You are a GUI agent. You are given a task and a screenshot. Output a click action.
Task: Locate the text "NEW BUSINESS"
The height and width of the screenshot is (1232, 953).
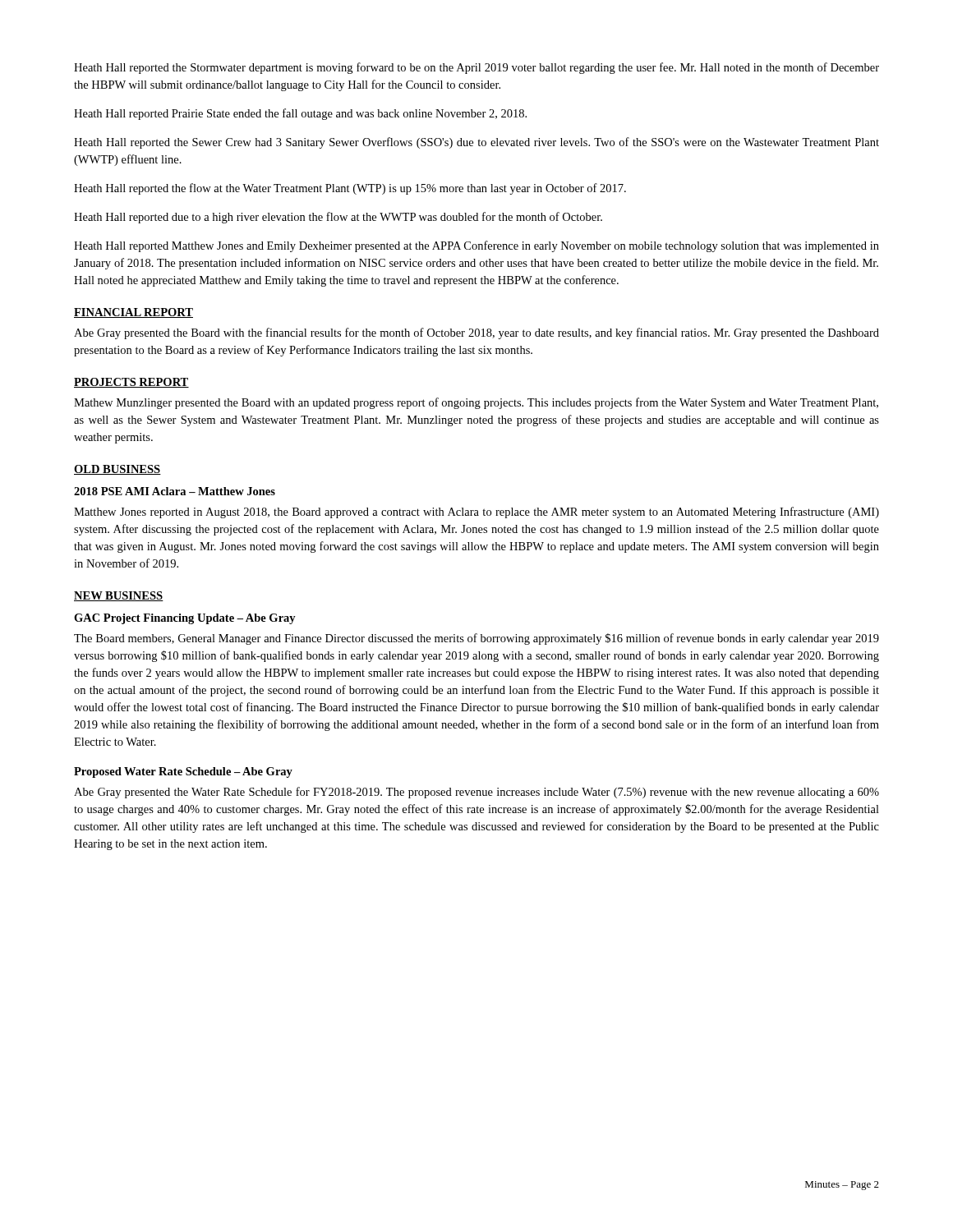coord(118,596)
